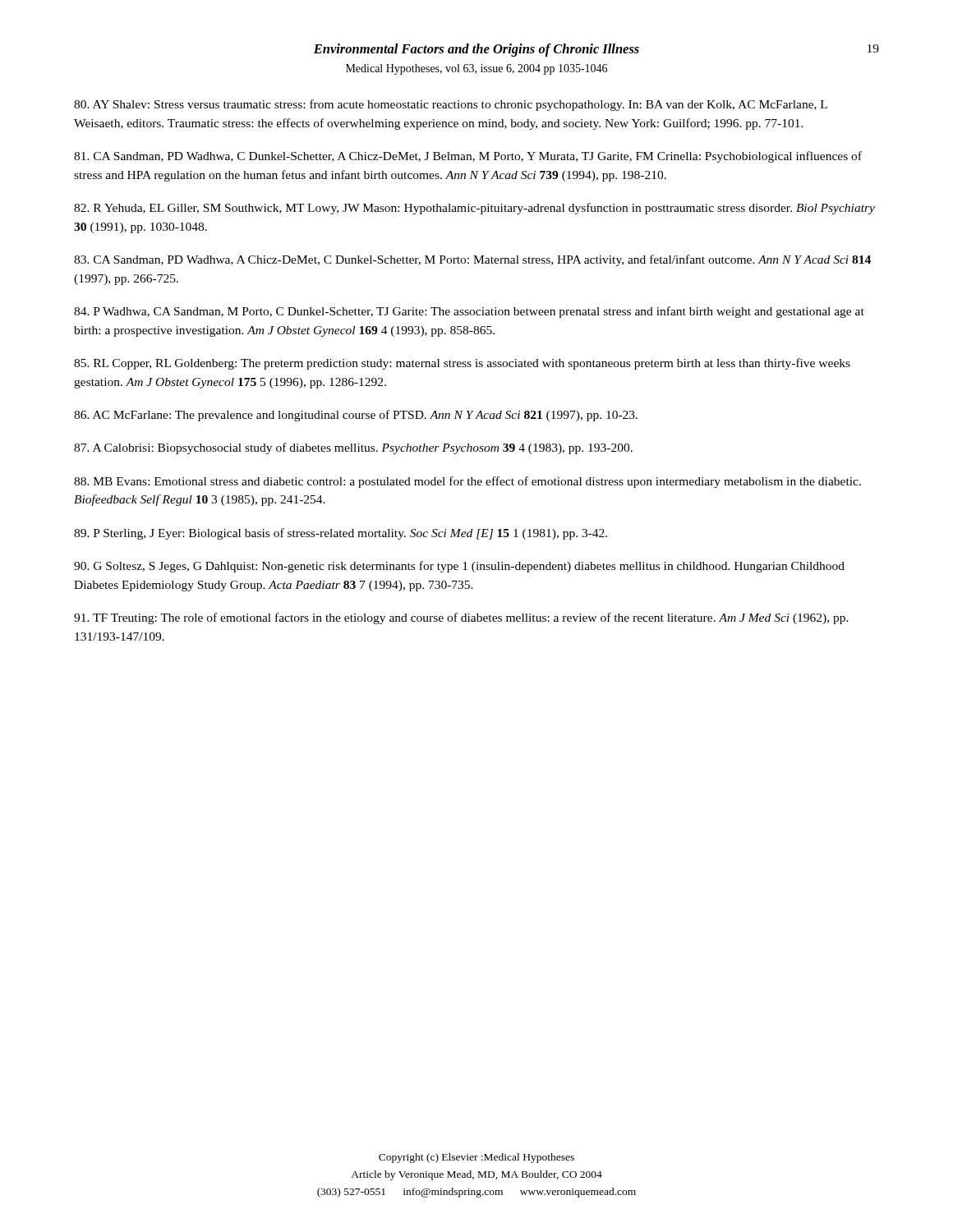Click on the text block starting "82. R Yehuda, EL"
Viewport: 953px width, 1232px height.
coord(474,217)
